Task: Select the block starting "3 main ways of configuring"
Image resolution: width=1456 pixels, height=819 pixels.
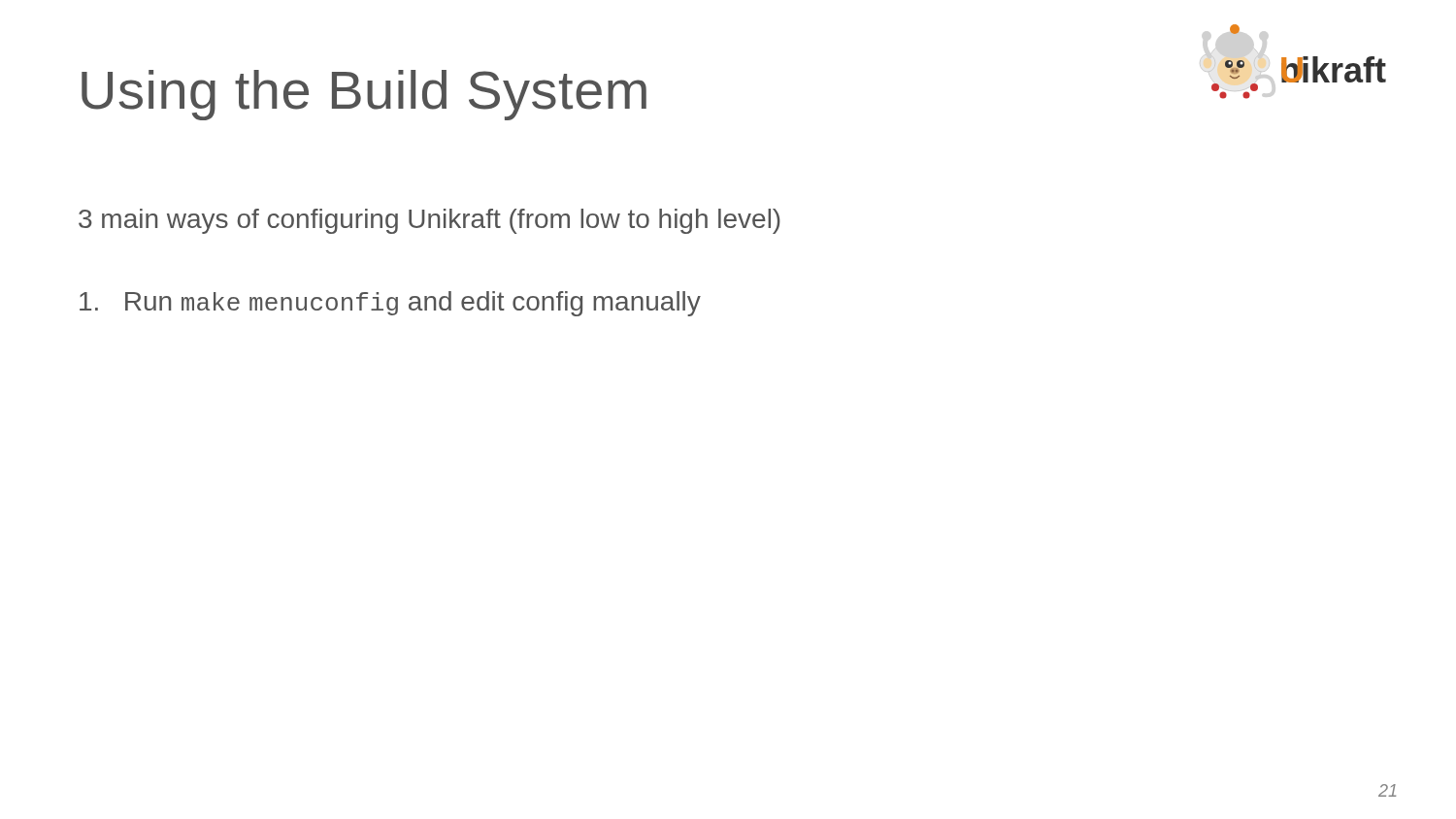Action: pyautogui.click(x=430, y=219)
